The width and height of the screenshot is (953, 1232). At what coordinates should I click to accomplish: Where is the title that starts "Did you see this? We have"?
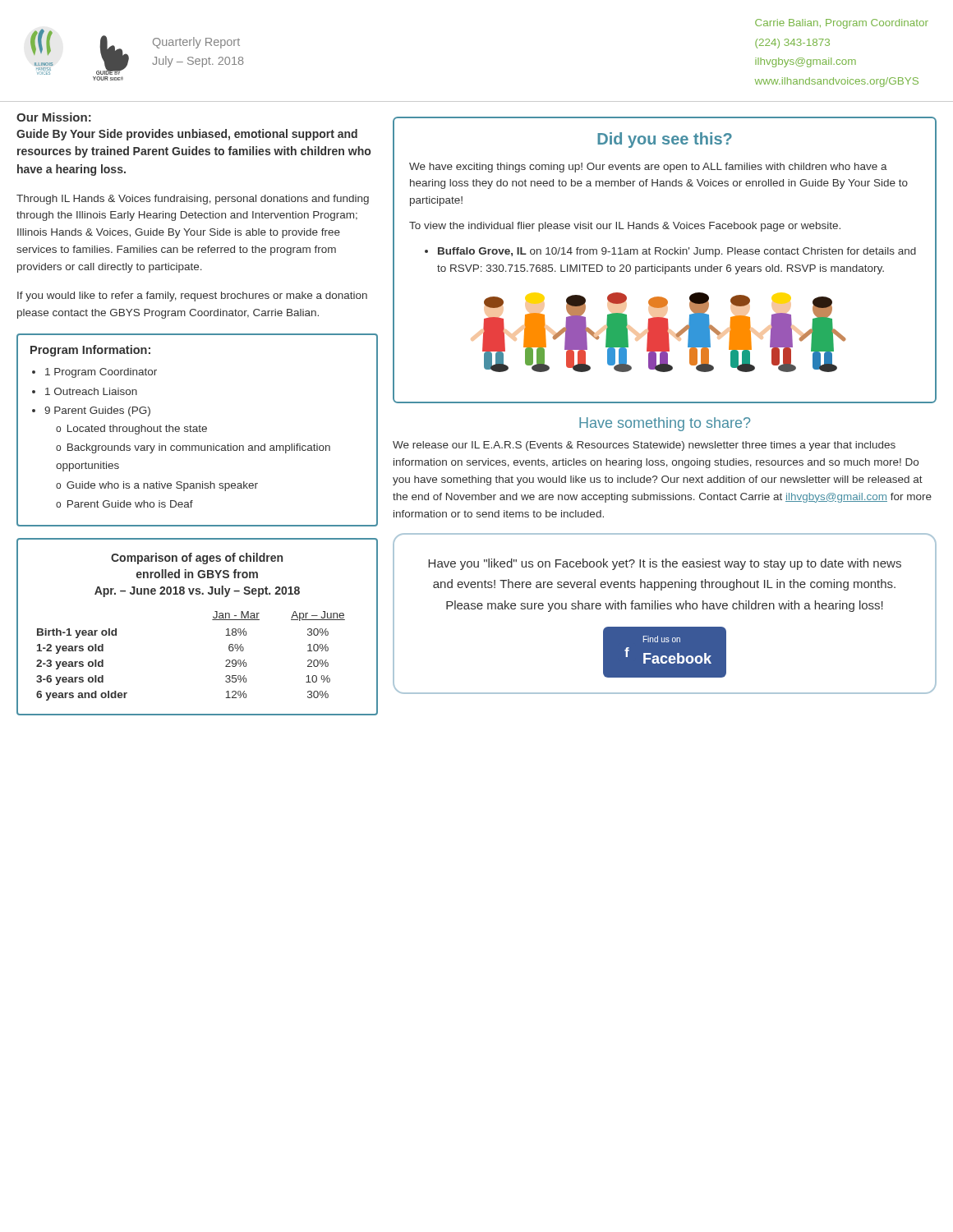click(x=665, y=260)
